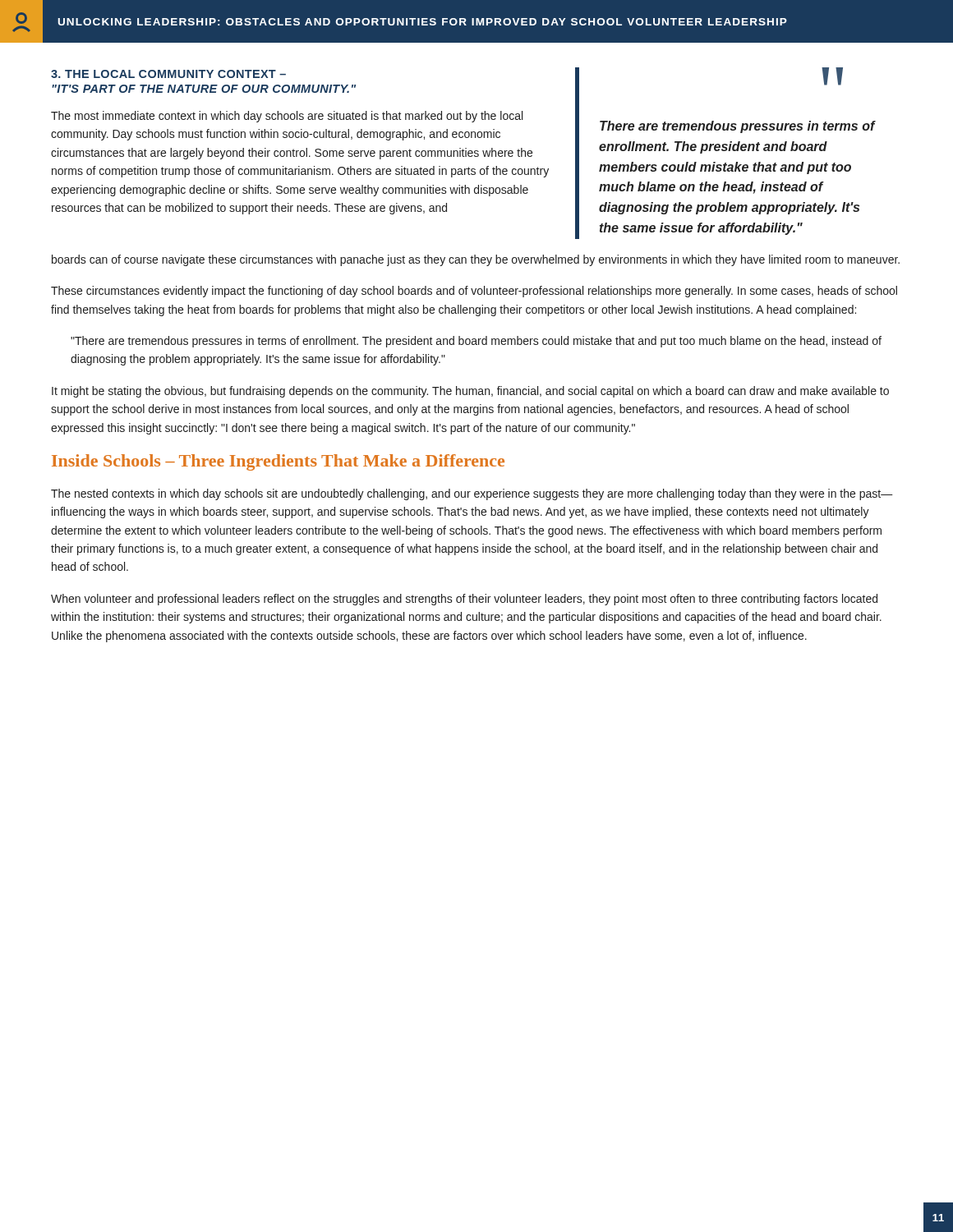Where is the passage that starts "These circumstances evidently impact the functioning of day"?
Screen dimensions: 1232x953
(474, 300)
